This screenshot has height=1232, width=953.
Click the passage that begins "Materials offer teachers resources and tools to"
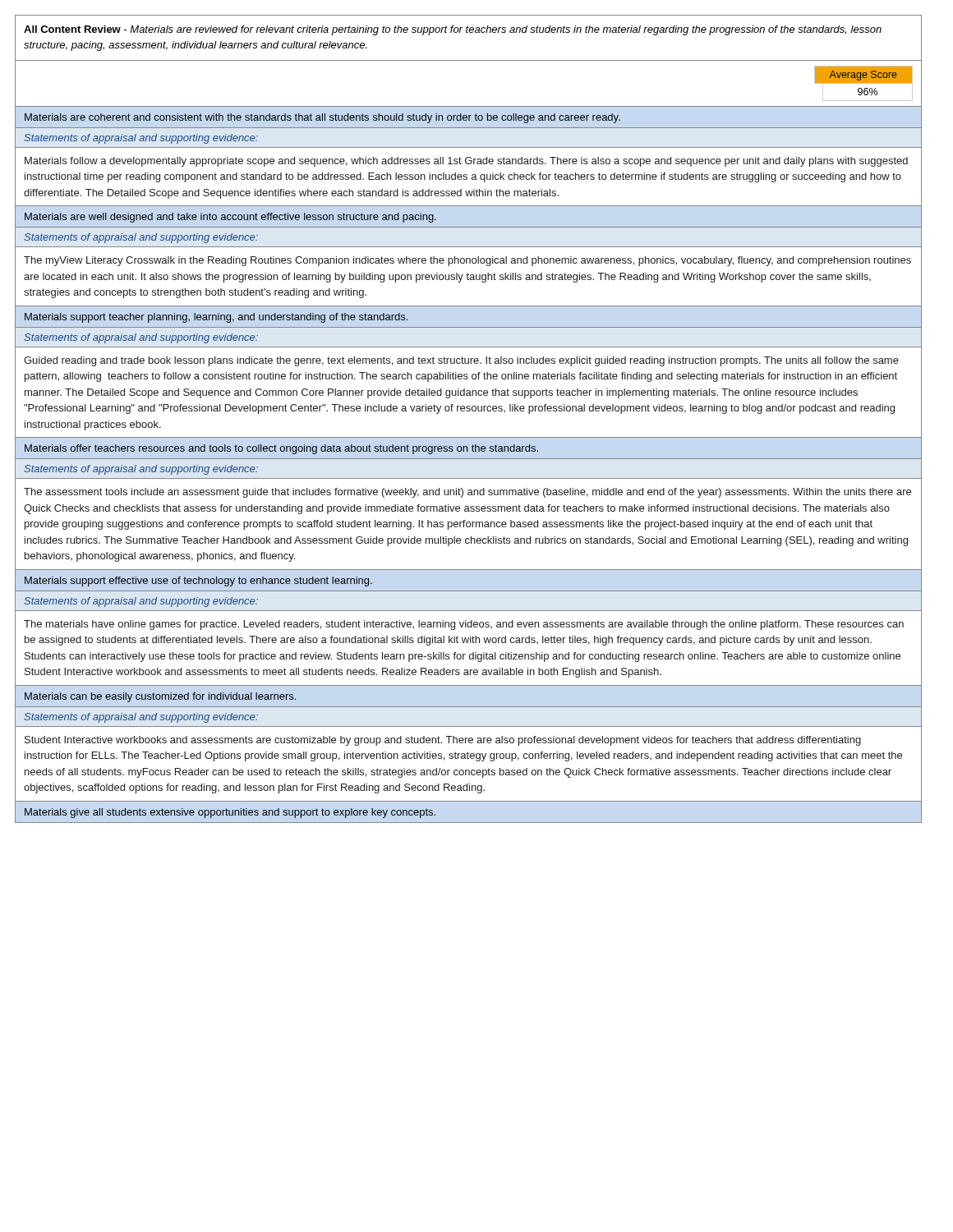point(281,448)
